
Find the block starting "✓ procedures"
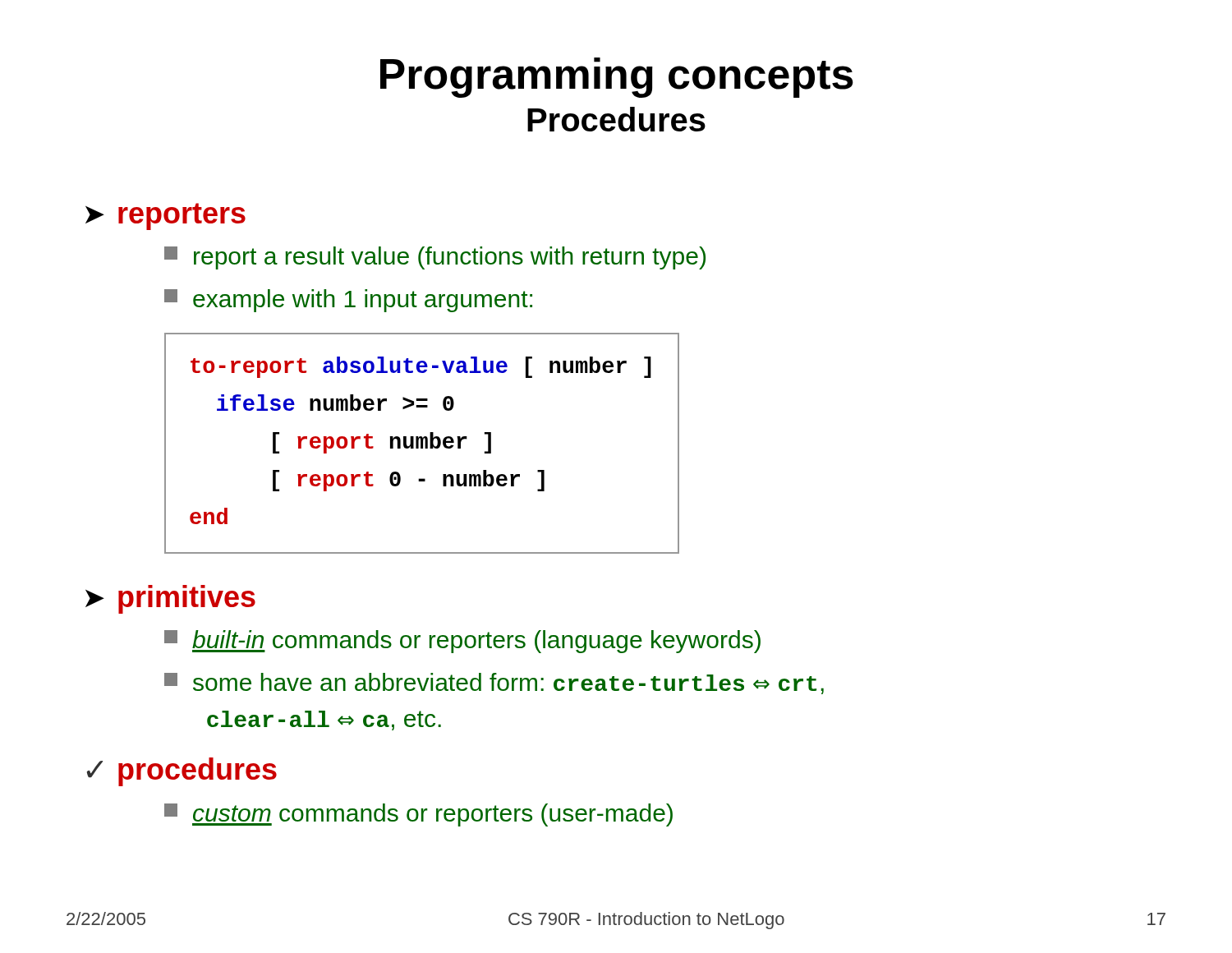pyautogui.click(x=180, y=770)
